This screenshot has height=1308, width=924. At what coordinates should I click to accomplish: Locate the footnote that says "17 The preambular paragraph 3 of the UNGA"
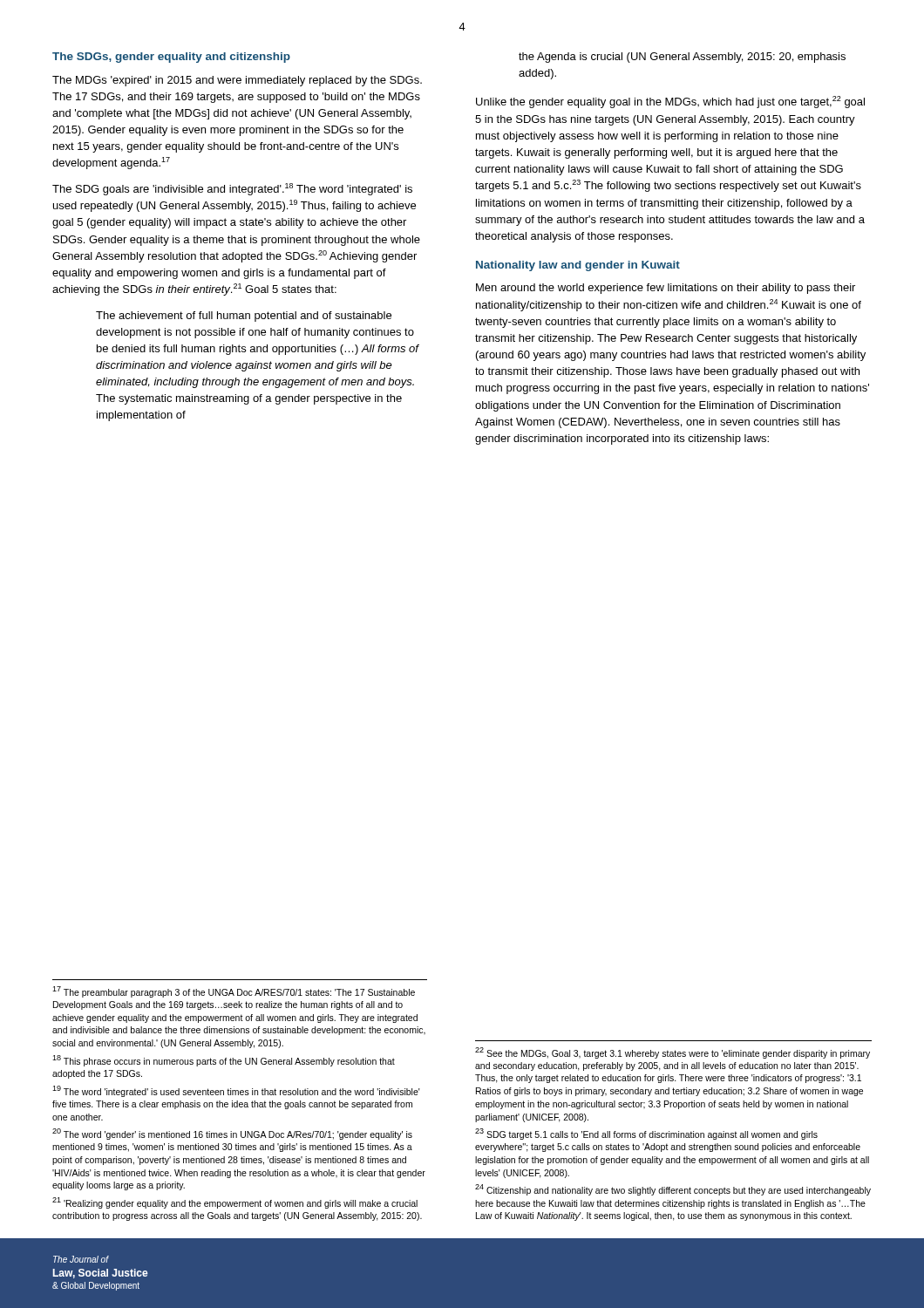click(x=239, y=1016)
